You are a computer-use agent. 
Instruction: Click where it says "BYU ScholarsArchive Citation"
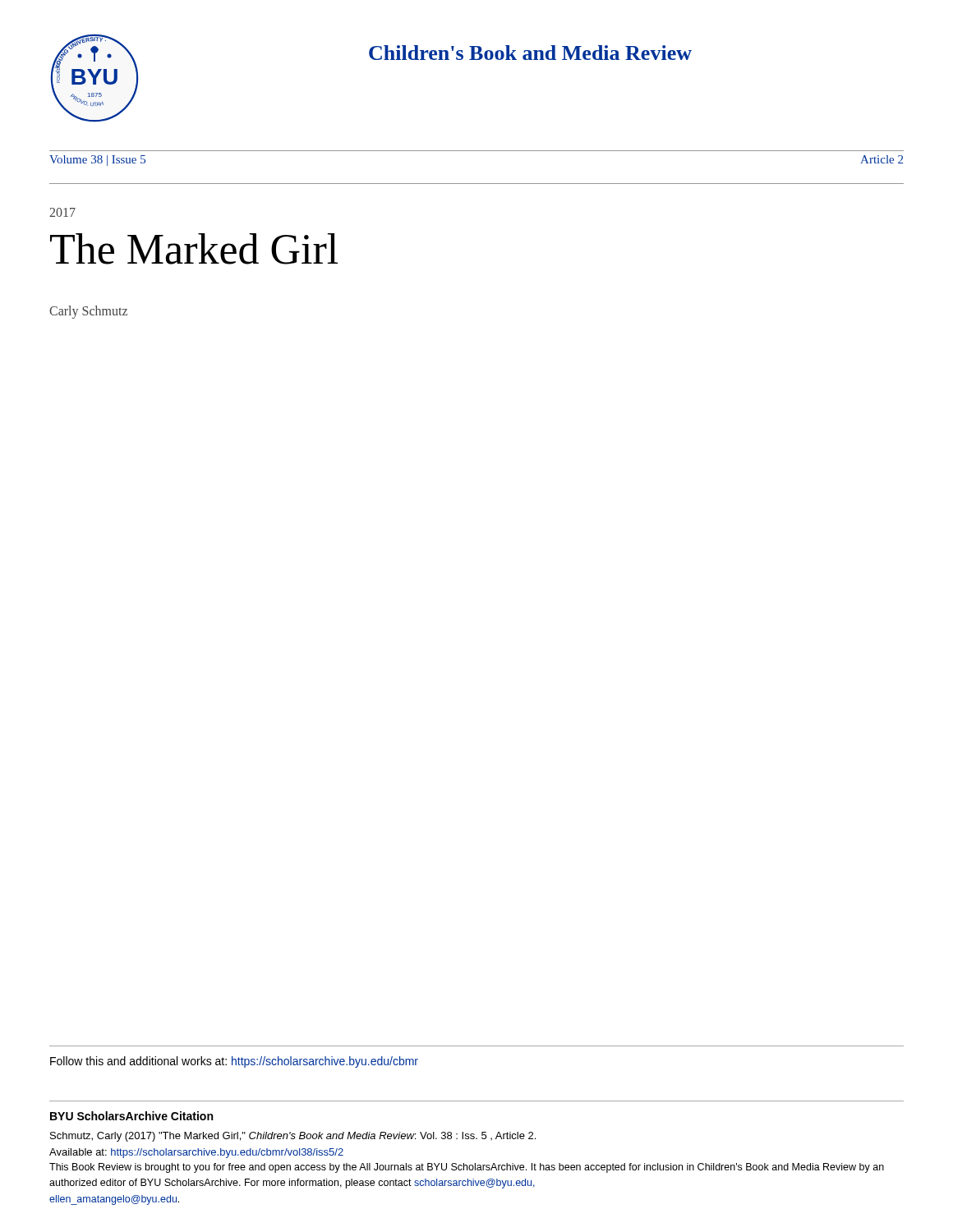point(131,1116)
